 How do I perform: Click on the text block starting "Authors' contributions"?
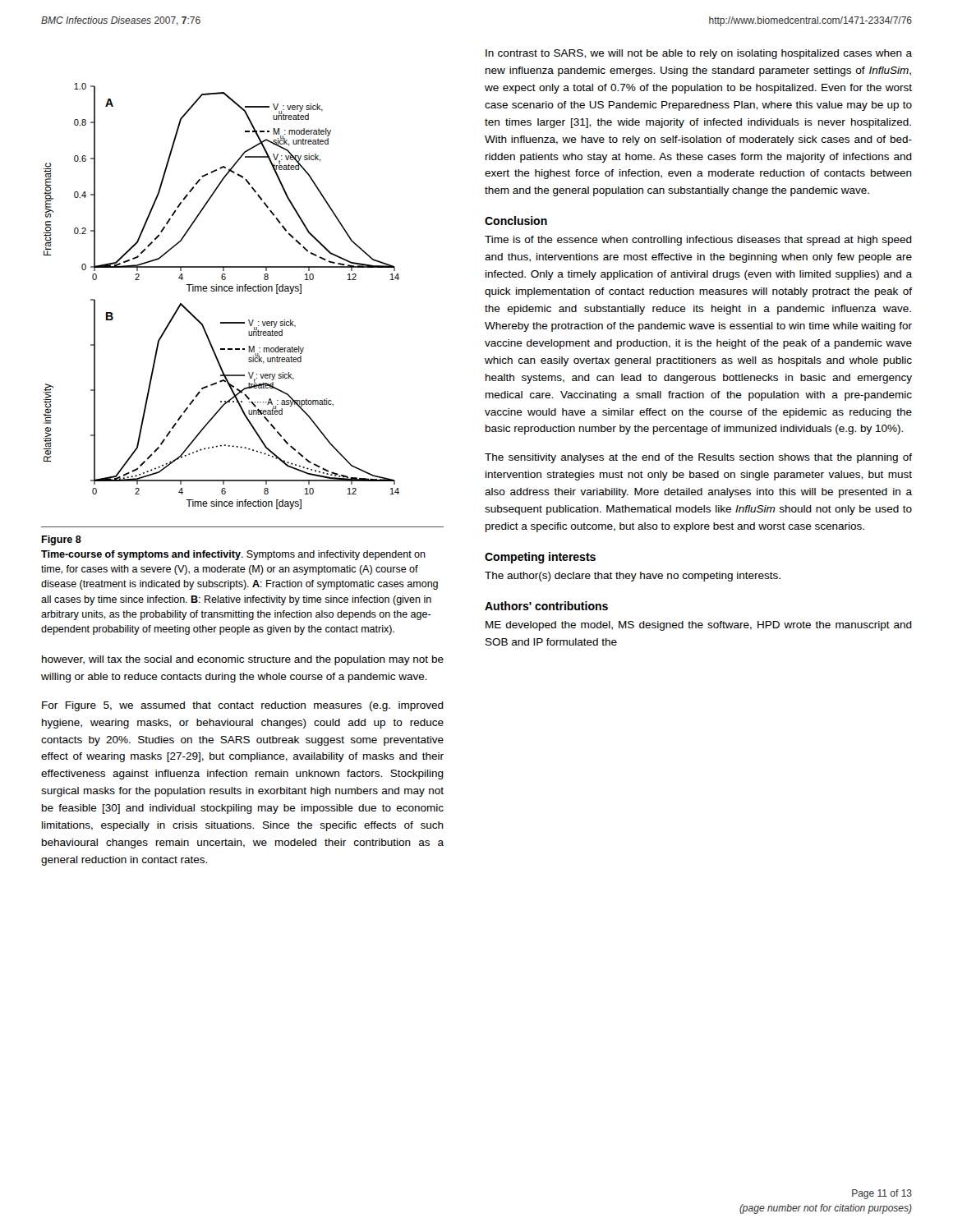click(x=546, y=606)
